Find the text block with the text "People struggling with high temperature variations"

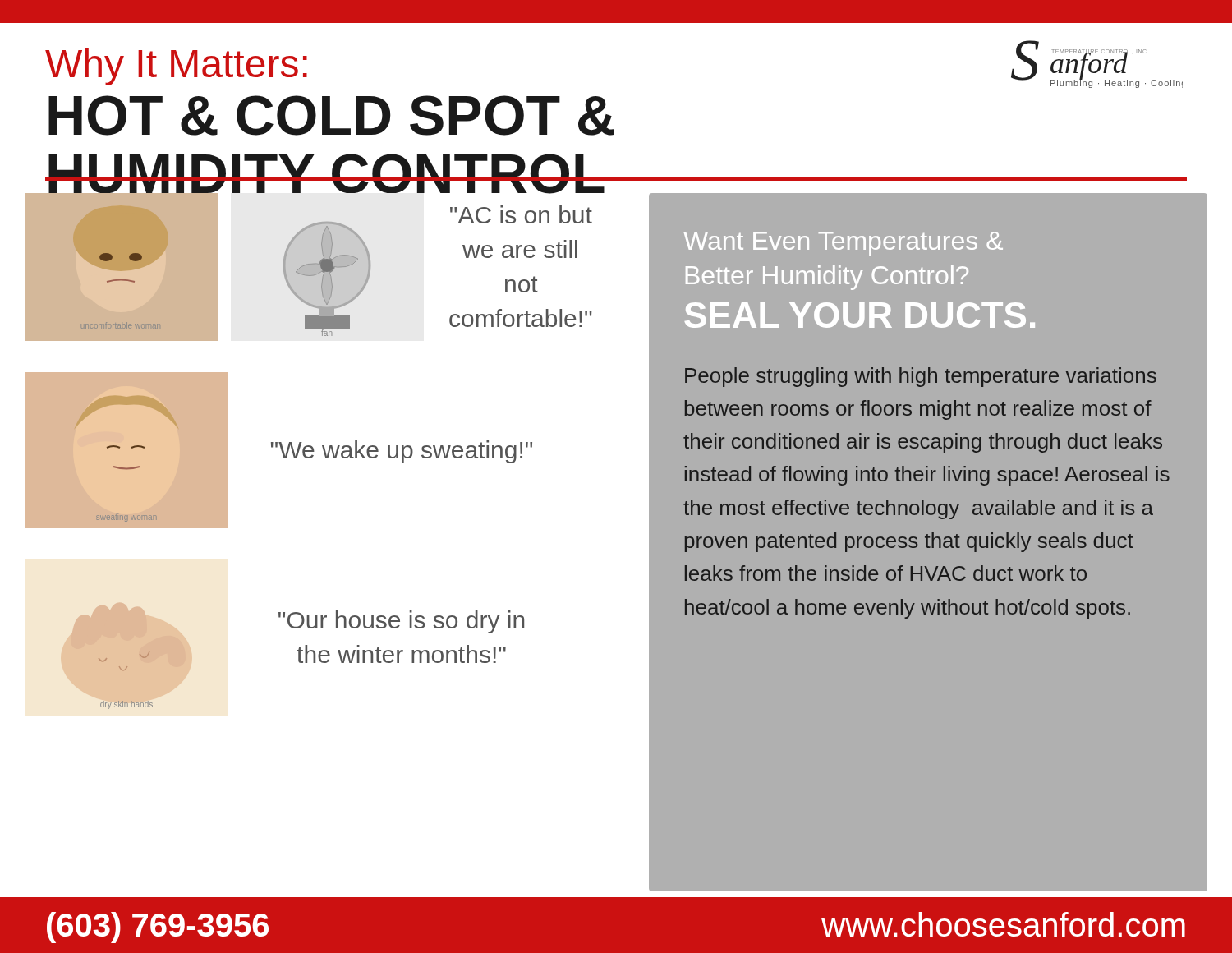pos(928,491)
